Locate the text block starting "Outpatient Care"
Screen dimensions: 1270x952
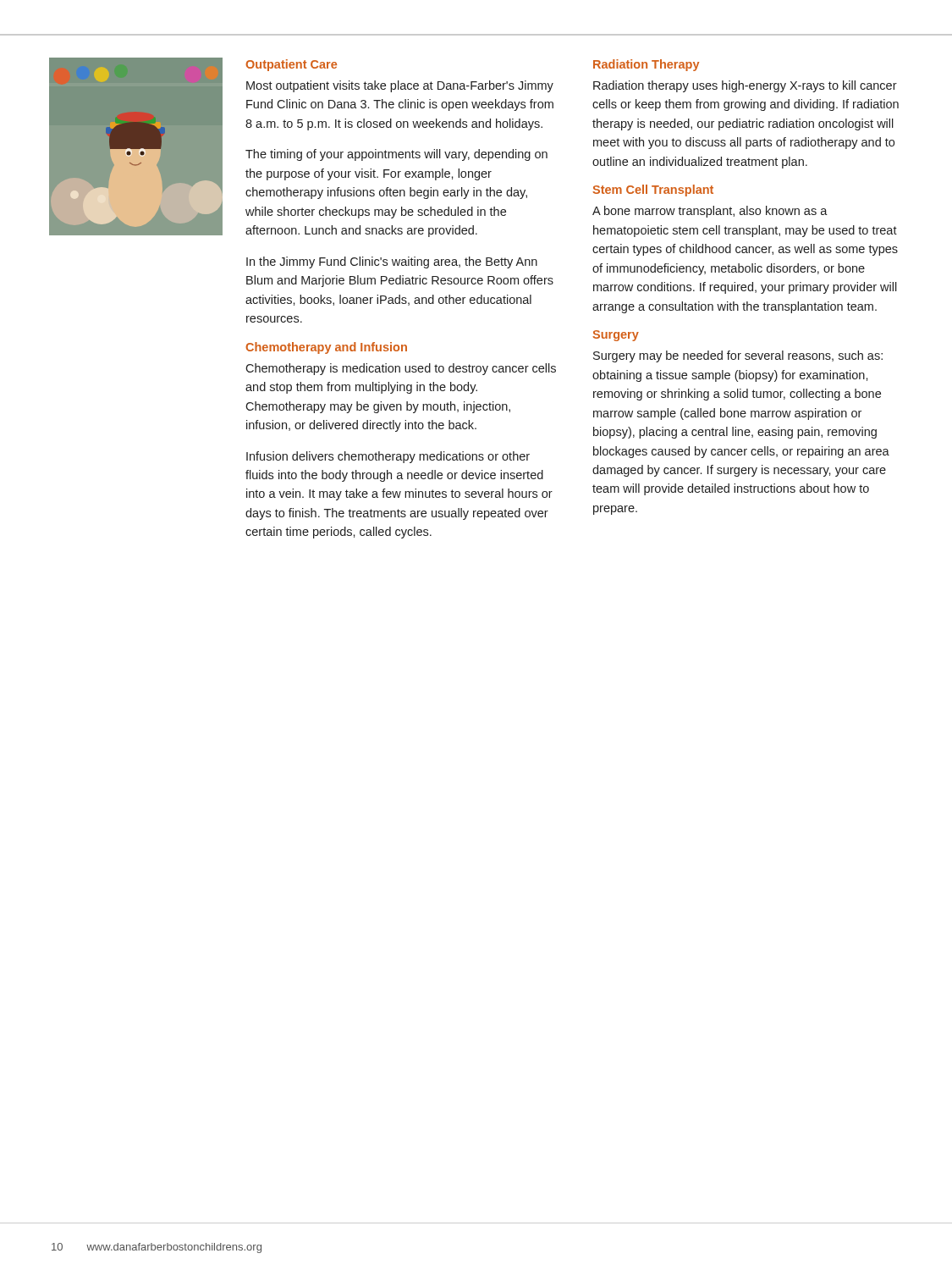(291, 64)
